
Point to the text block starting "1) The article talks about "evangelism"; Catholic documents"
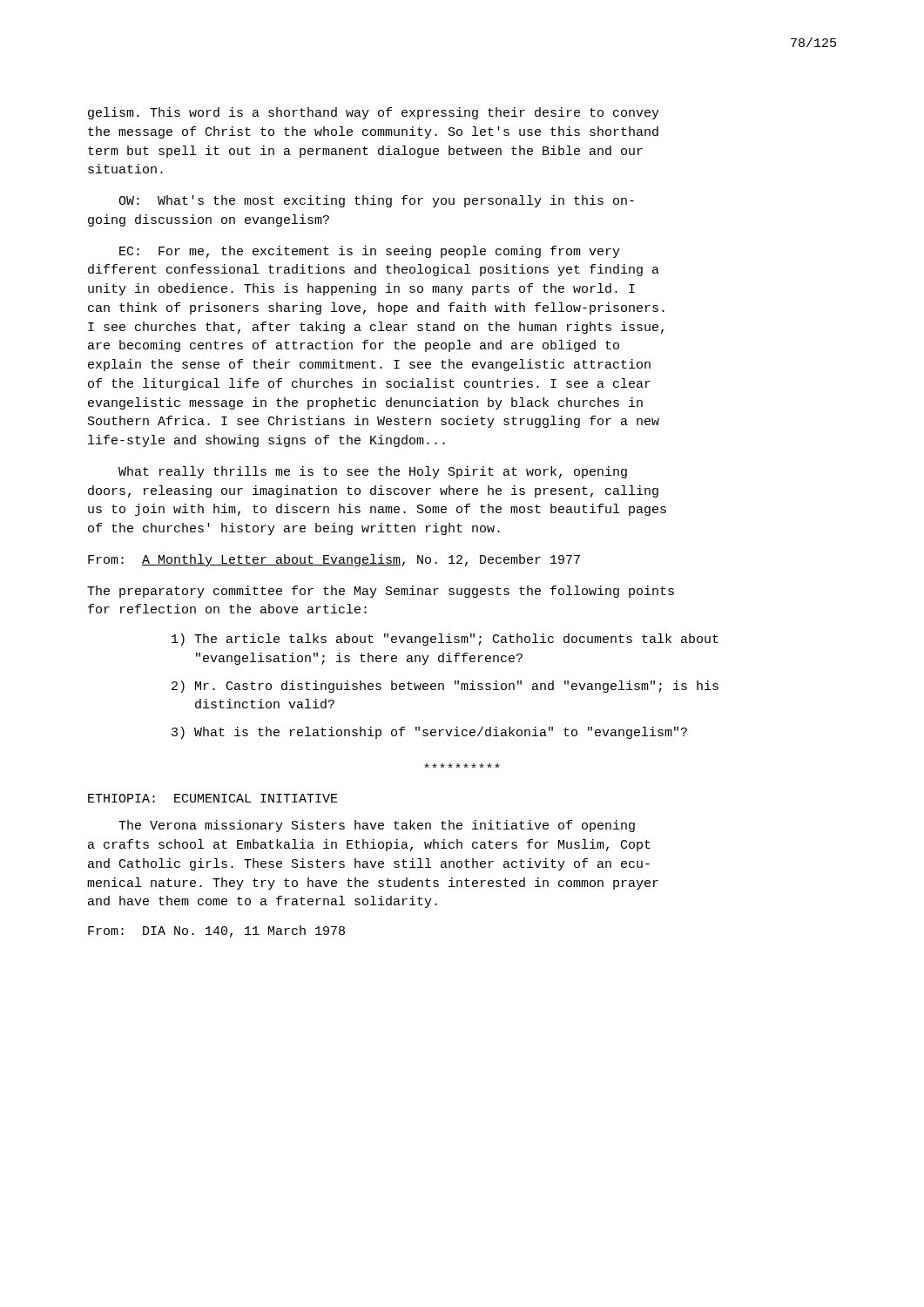pos(429,649)
